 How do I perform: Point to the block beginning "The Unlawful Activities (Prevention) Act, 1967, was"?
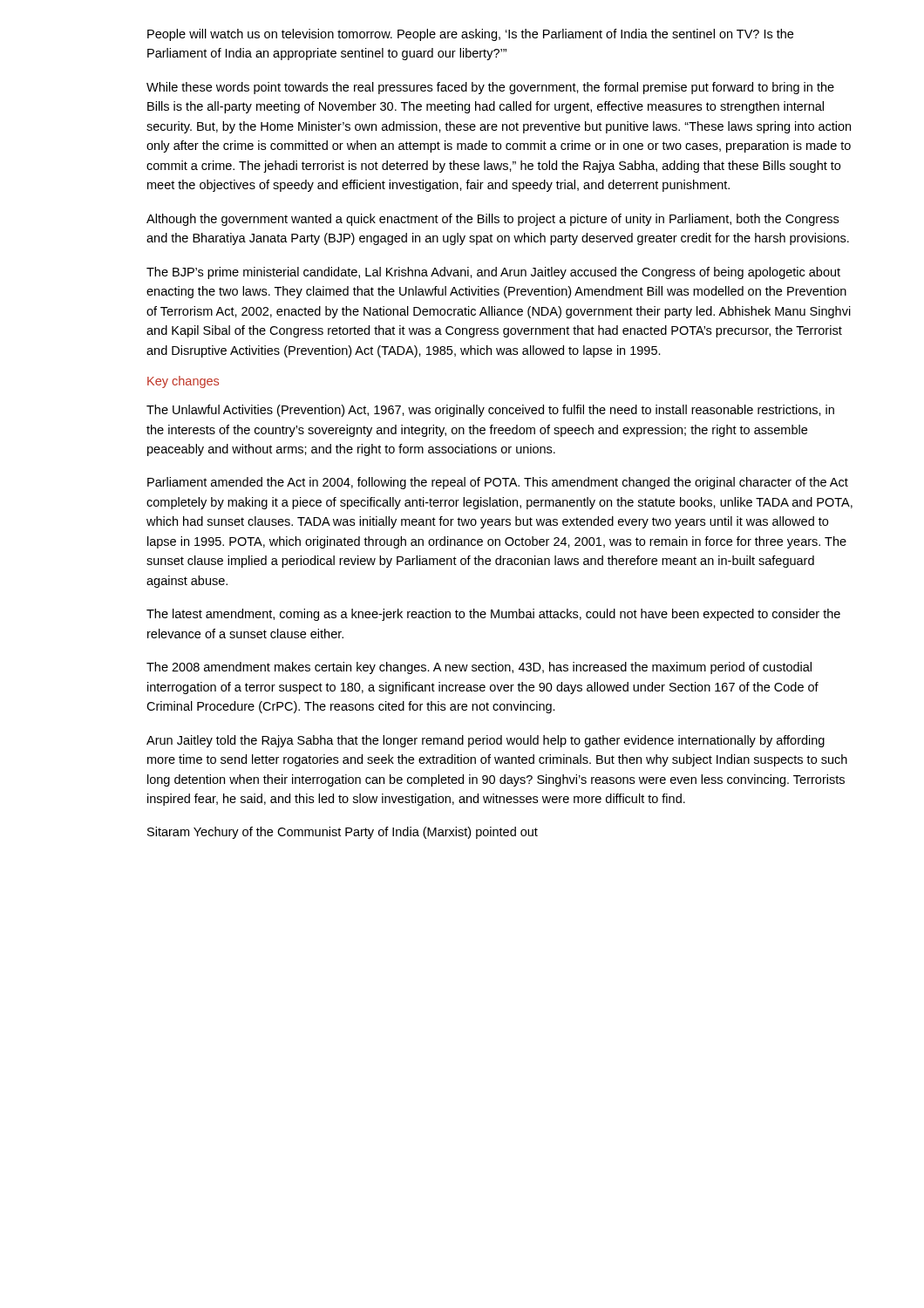coord(491,429)
